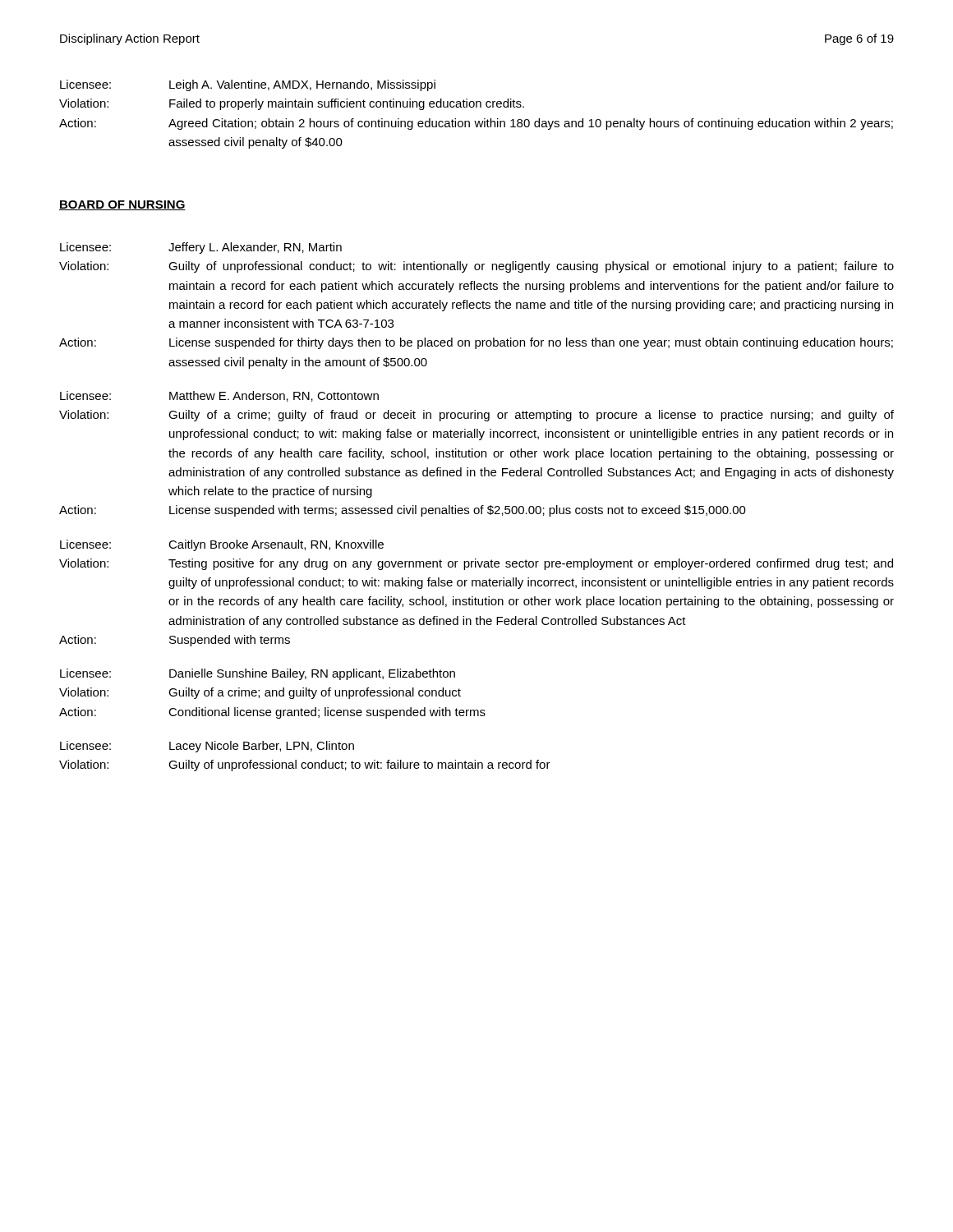This screenshot has width=953, height=1232.
Task: Click the passage that begins "Licensee: Caitlyn Brooke"
Action: tap(476, 592)
